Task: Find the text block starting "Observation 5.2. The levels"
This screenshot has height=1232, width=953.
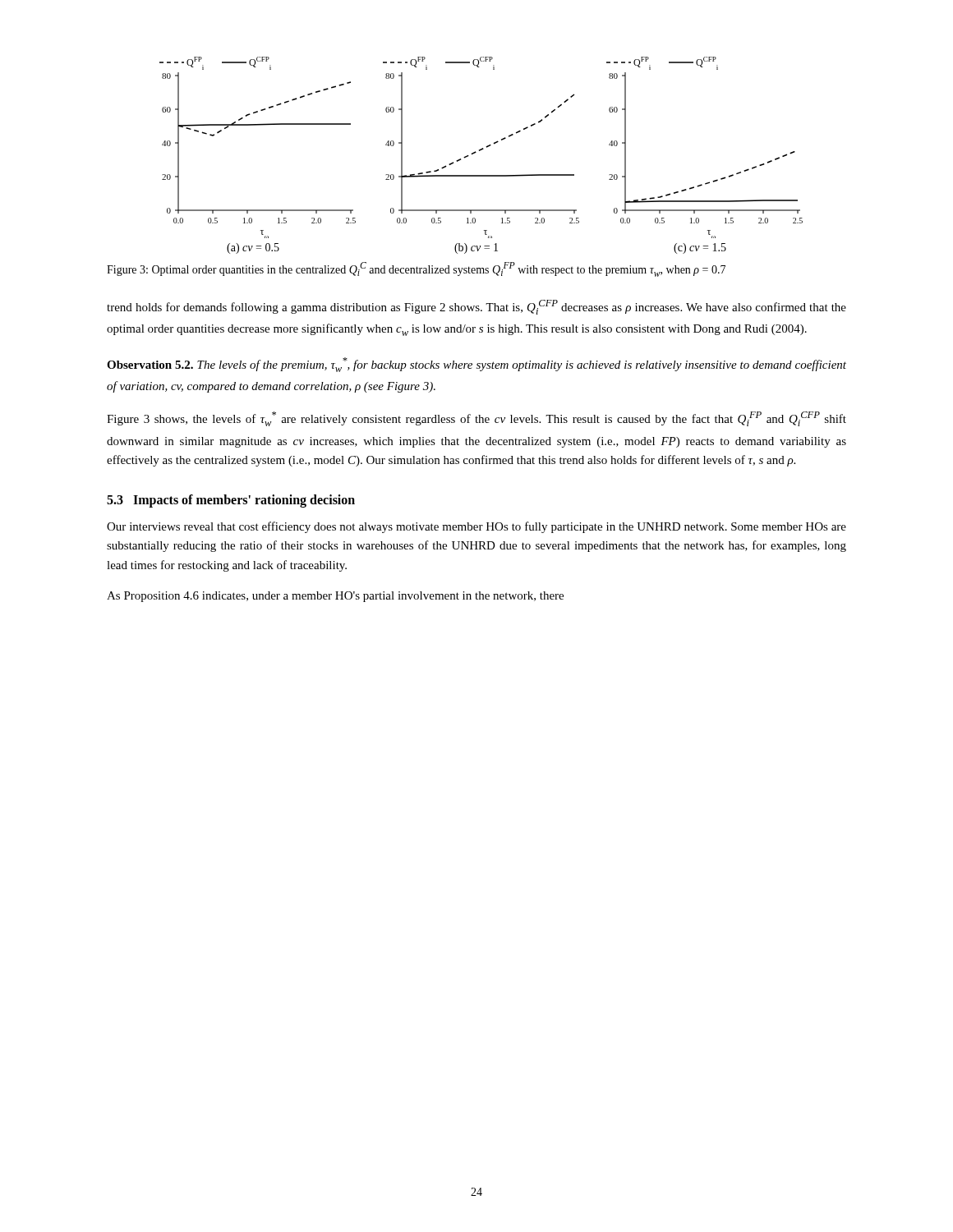Action: click(476, 373)
